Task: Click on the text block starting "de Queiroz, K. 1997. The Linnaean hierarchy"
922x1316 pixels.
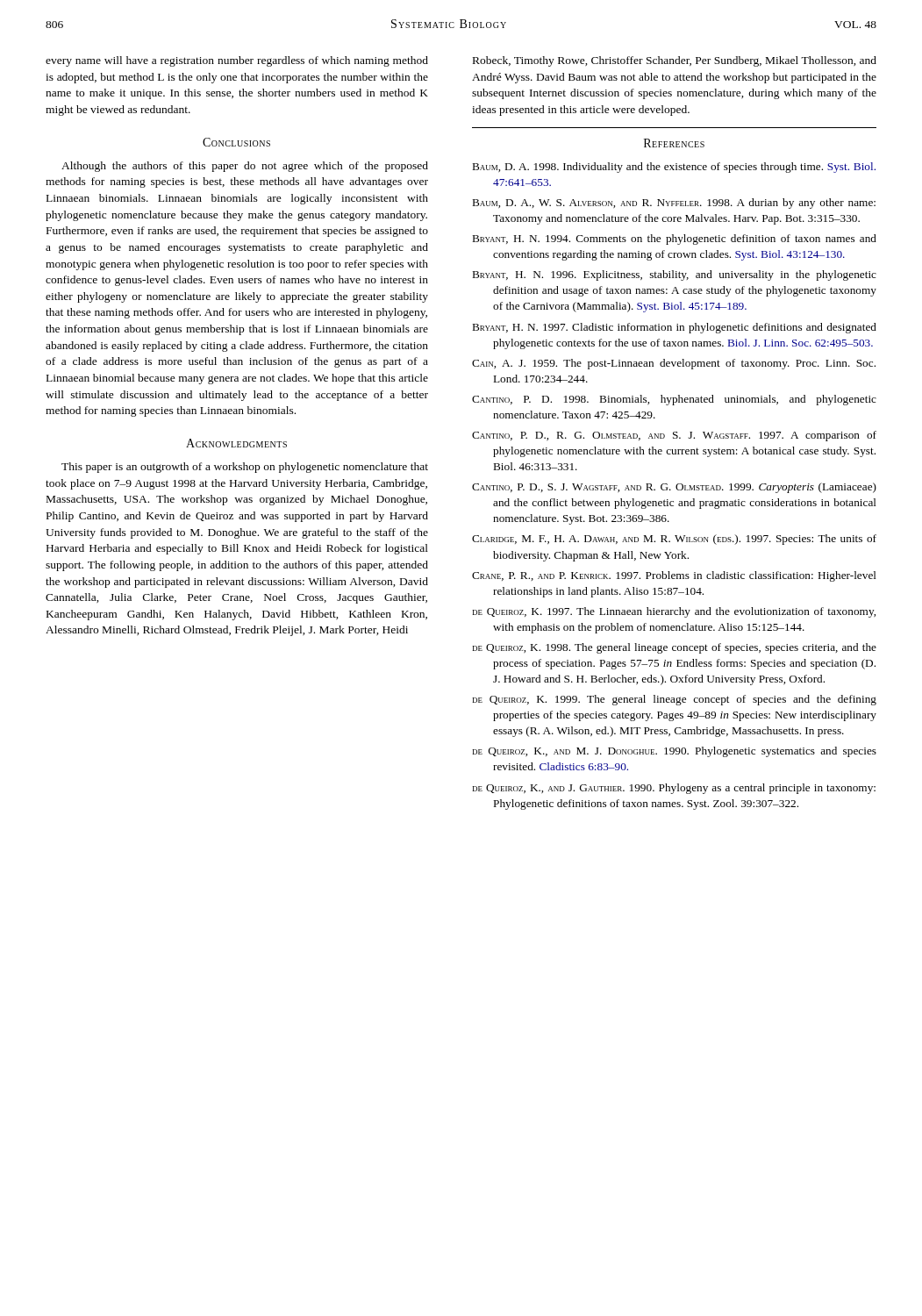Action: [674, 619]
